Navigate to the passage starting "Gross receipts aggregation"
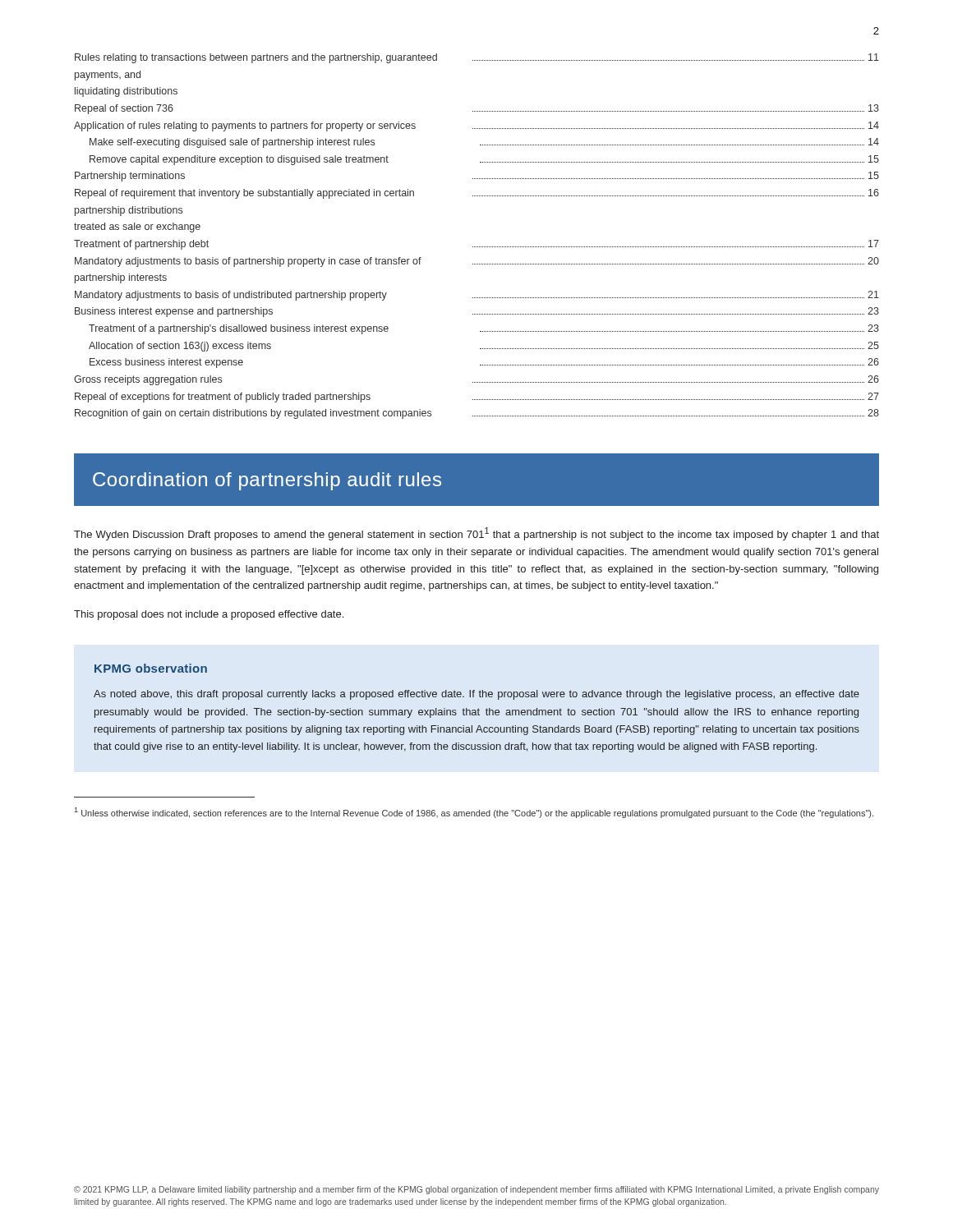 click(476, 380)
